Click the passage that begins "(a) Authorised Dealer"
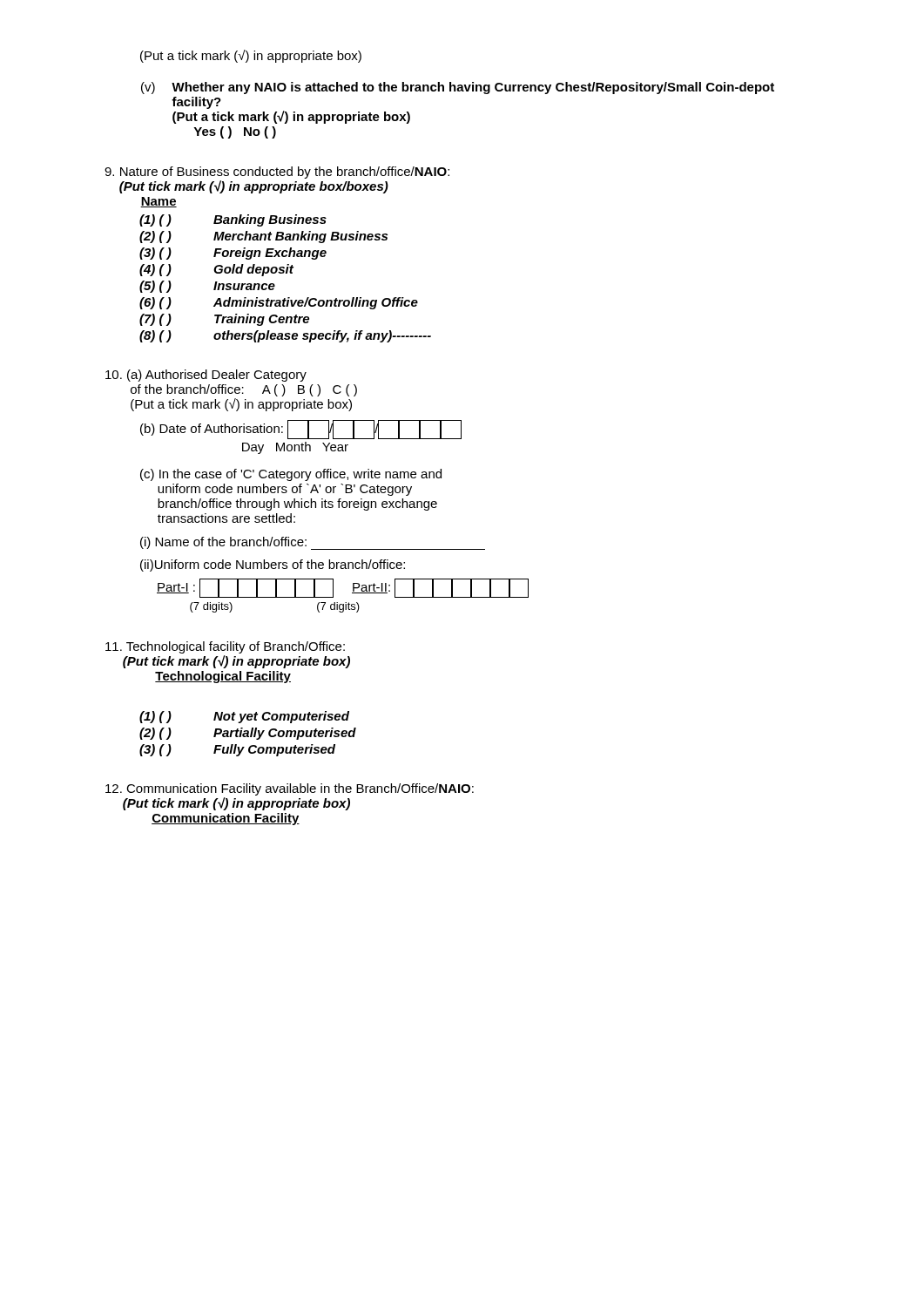The width and height of the screenshot is (924, 1307). coord(231,389)
